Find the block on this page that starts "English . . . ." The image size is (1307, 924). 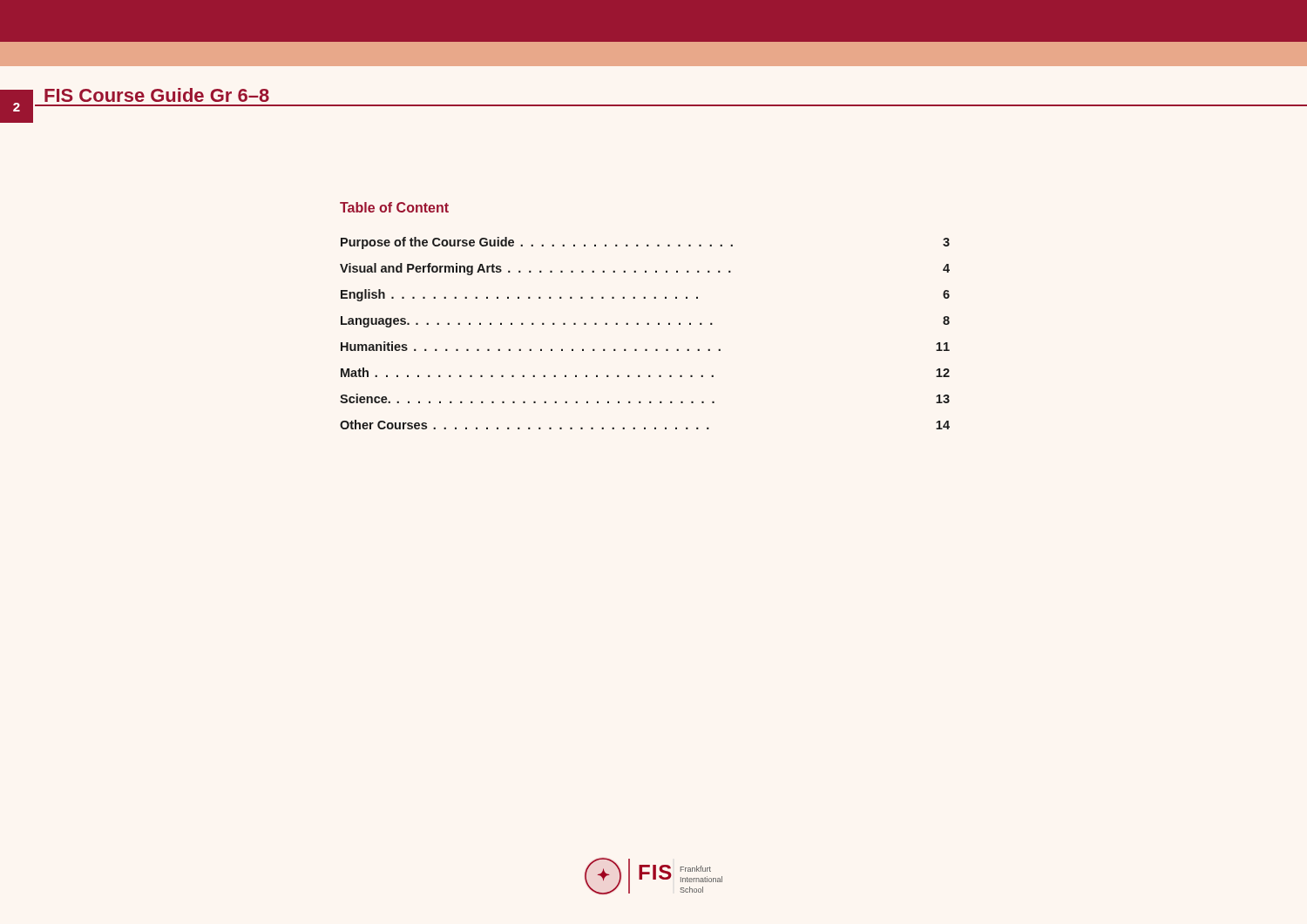click(645, 294)
